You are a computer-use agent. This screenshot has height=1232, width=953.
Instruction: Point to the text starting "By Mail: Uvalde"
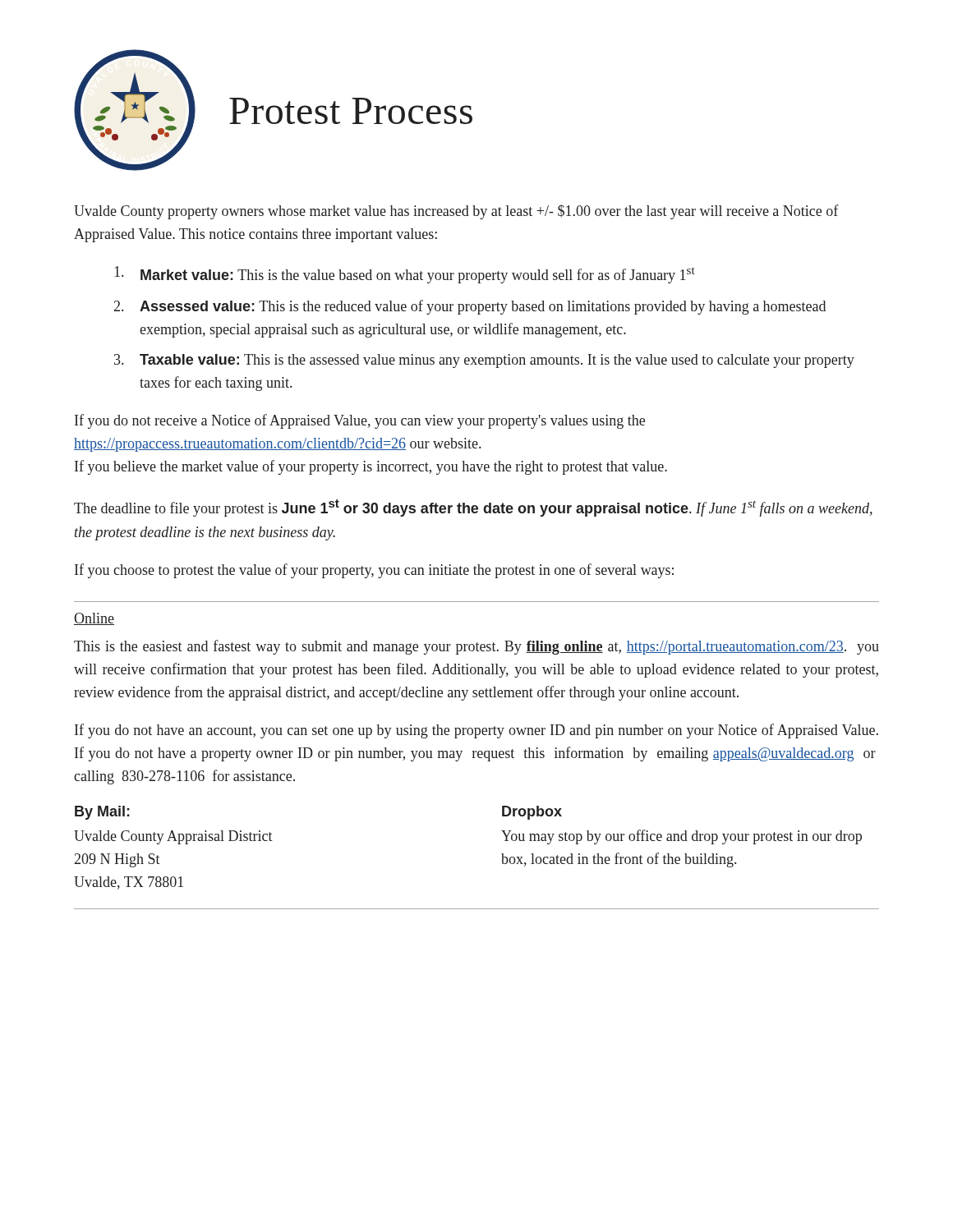[263, 848]
